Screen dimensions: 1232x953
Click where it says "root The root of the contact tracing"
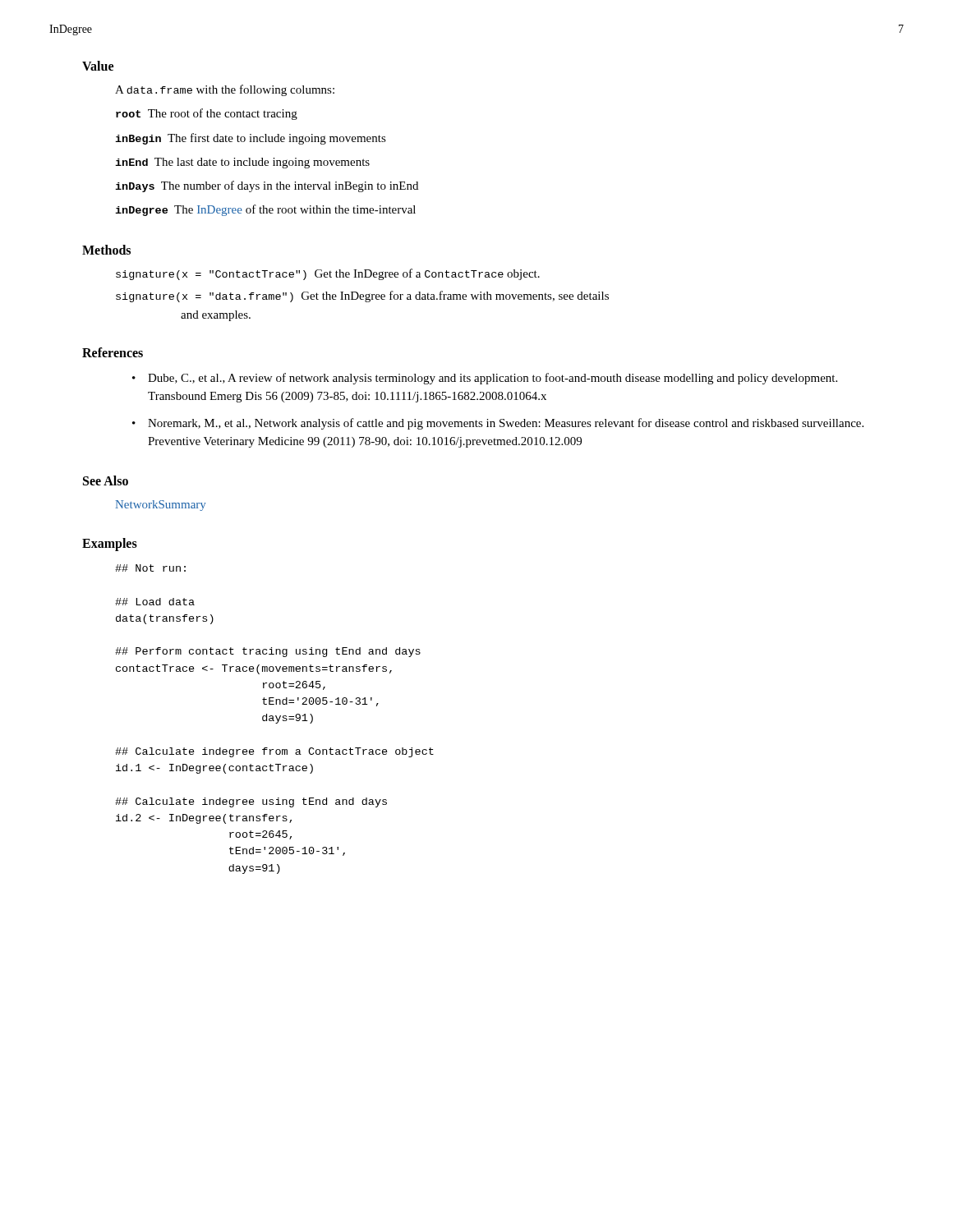[x=206, y=114]
